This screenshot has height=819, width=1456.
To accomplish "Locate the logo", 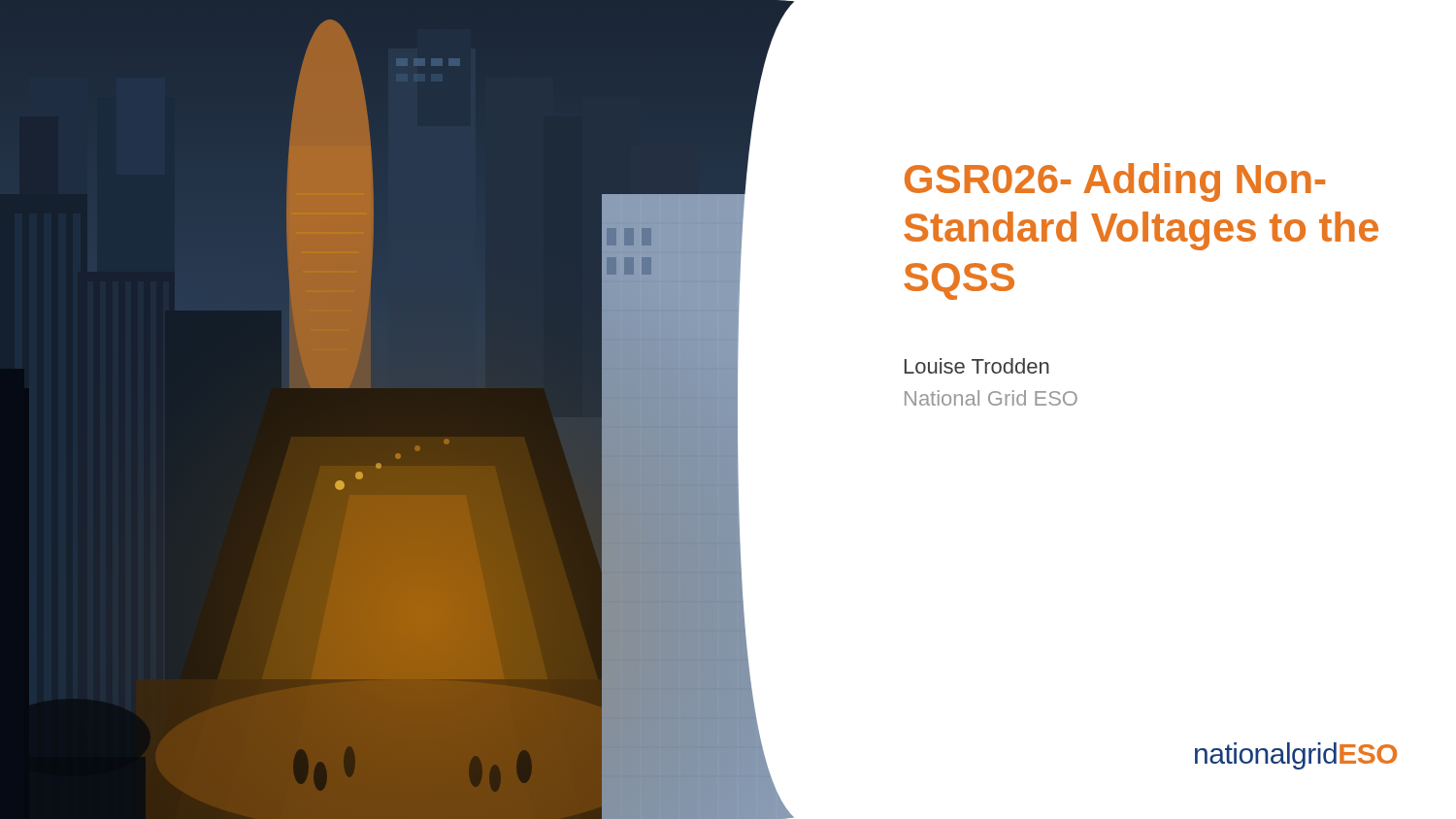I will tap(1295, 754).
